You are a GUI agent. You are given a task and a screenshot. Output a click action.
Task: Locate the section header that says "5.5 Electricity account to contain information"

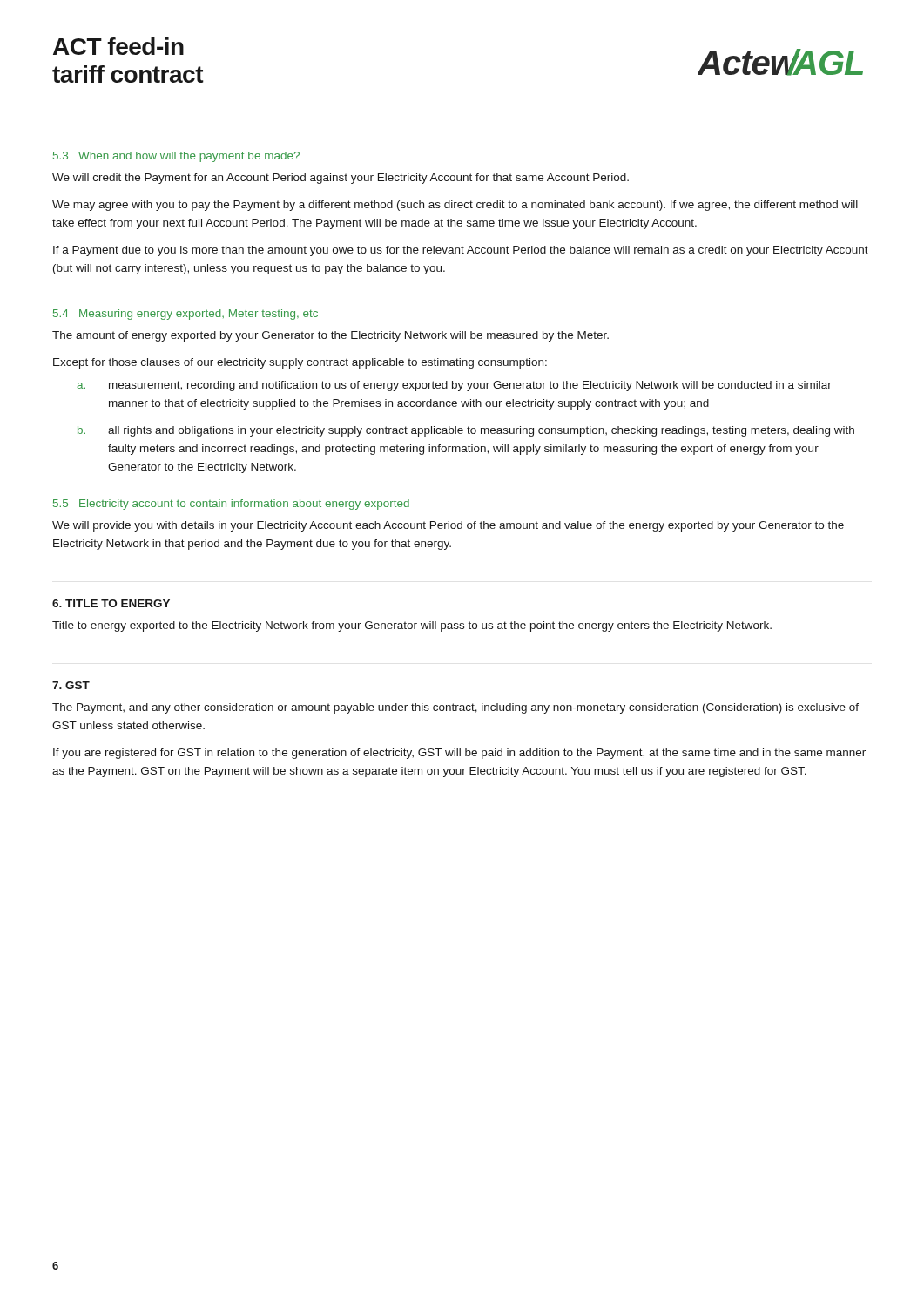pyautogui.click(x=231, y=503)
